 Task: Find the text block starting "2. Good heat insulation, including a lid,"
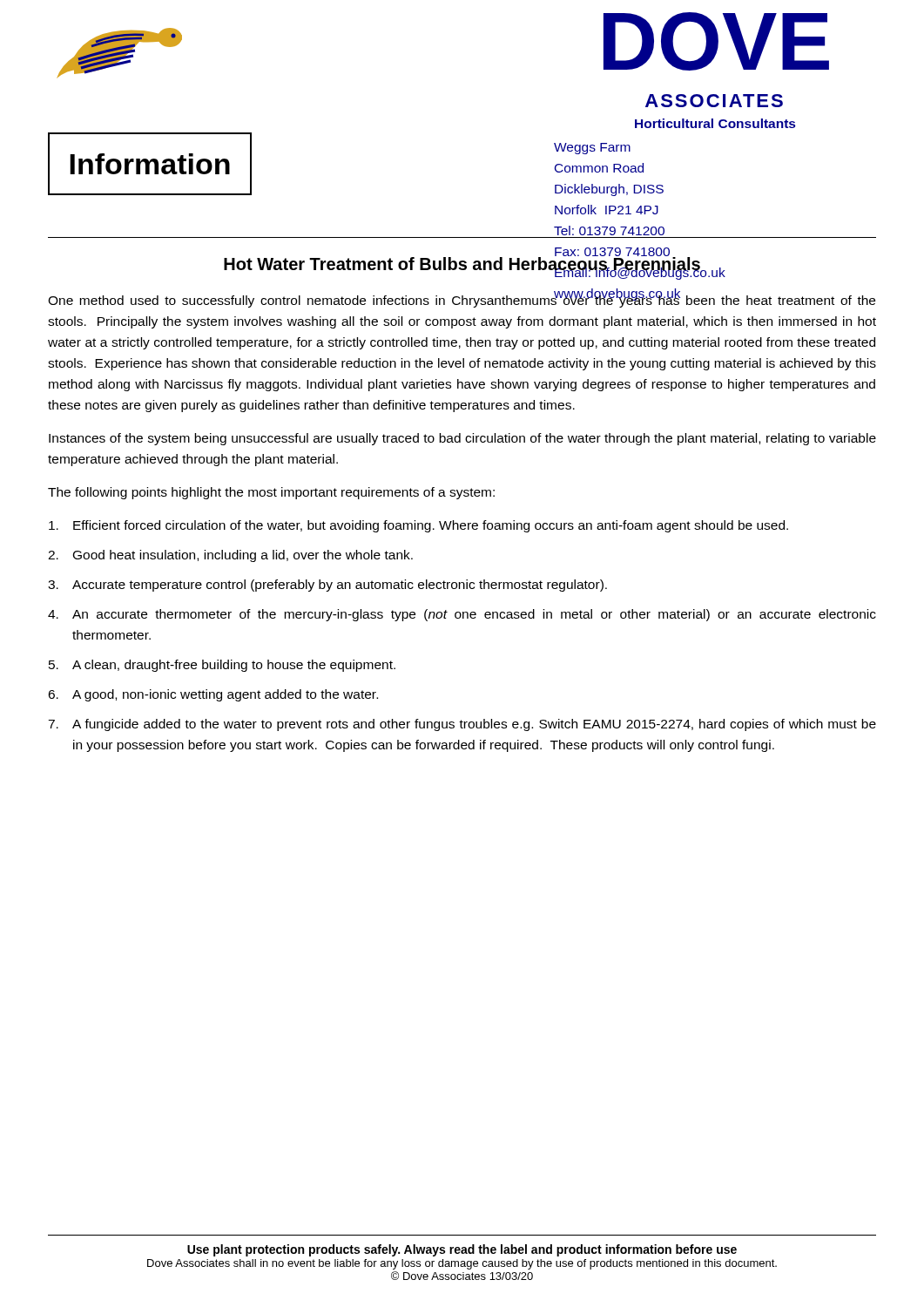[230, 556]
